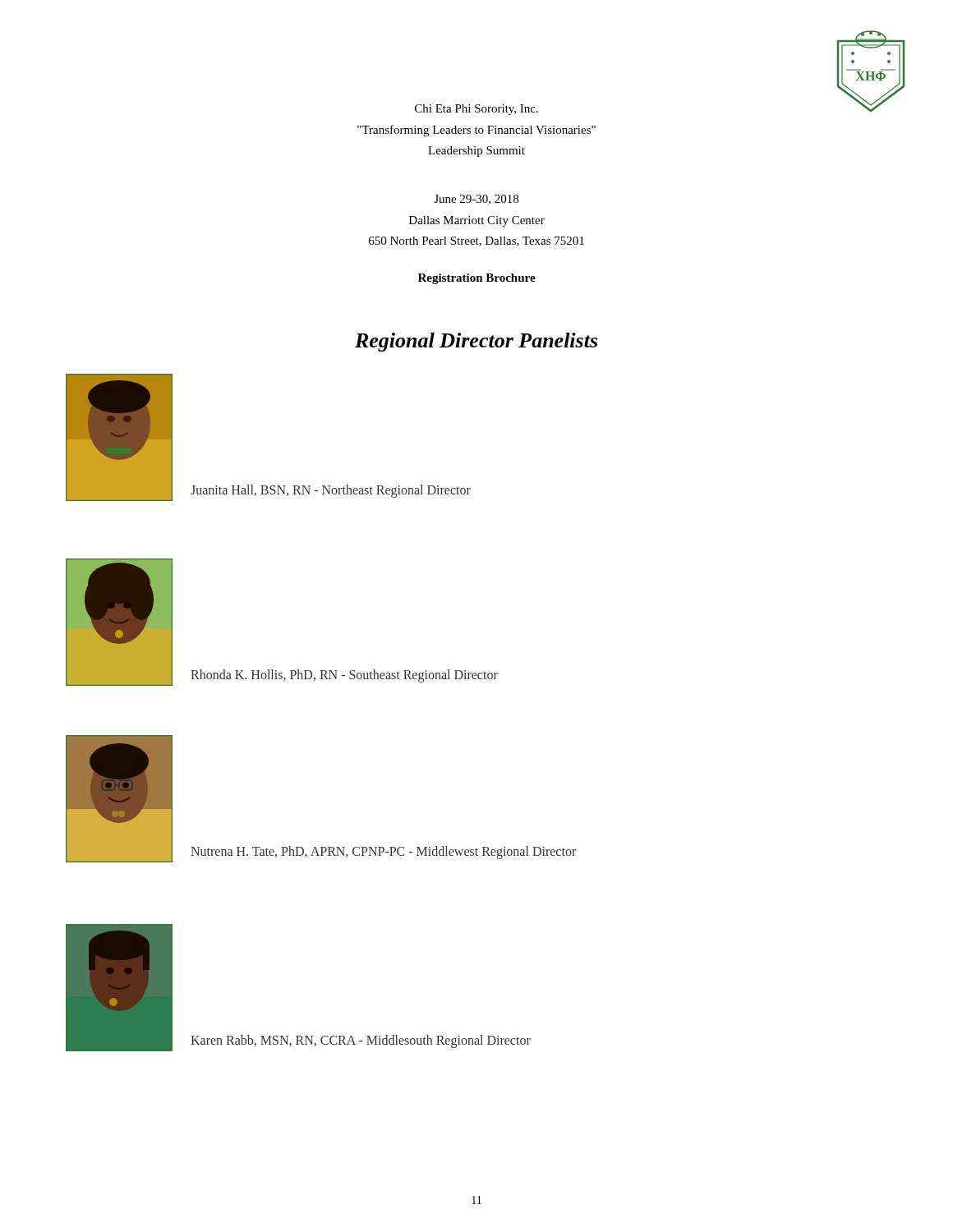This screenshot has width=953, height=1232.
Task: Click where it says "Registration Brochure"
Action: [x=476, y=278]
